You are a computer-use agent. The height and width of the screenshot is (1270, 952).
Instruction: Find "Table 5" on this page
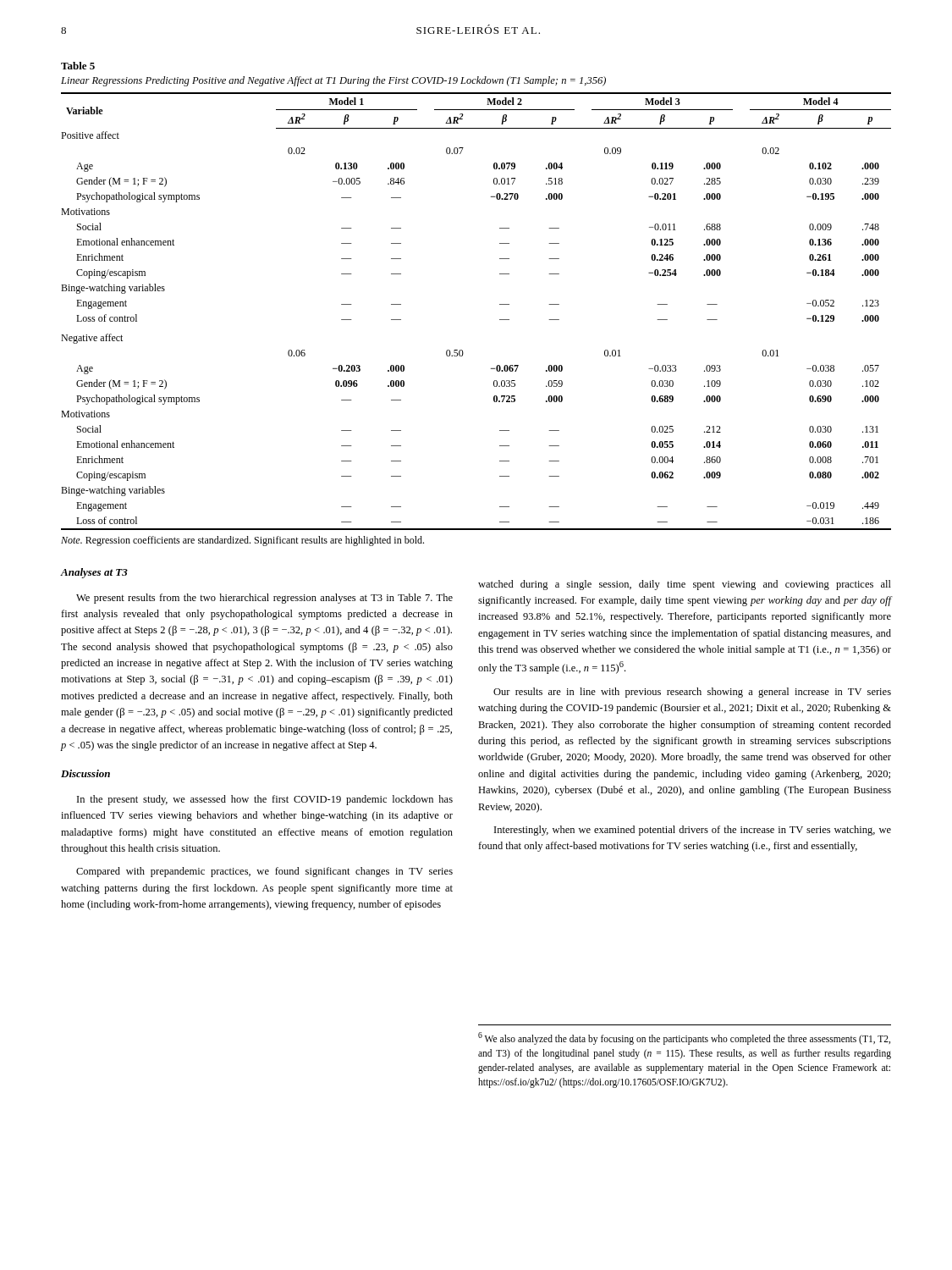pos(78,66)
